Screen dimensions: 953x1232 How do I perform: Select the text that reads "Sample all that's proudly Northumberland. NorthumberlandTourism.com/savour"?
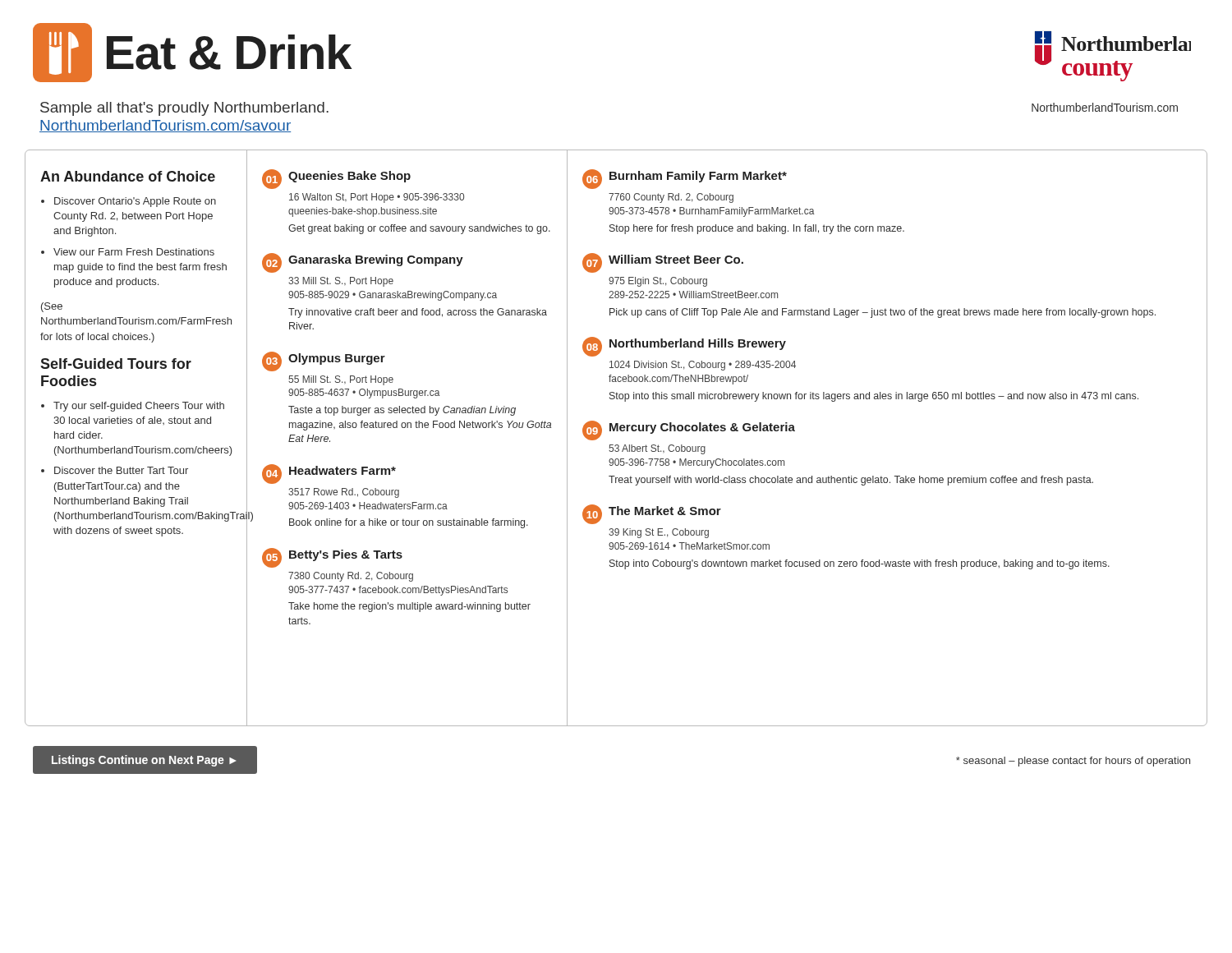(x=195, y=116)
